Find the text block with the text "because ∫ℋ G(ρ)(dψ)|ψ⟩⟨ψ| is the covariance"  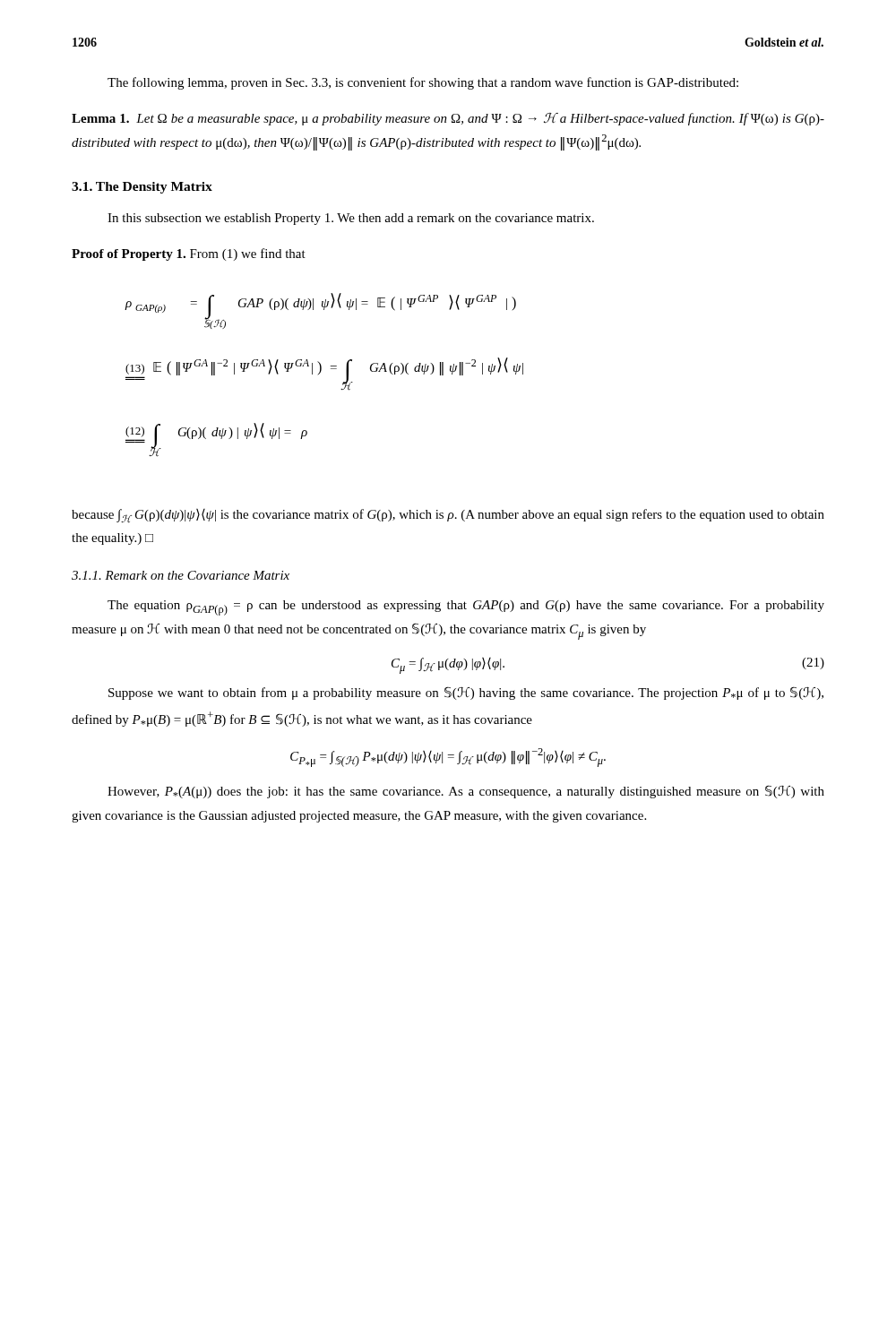tap(448, 526)
